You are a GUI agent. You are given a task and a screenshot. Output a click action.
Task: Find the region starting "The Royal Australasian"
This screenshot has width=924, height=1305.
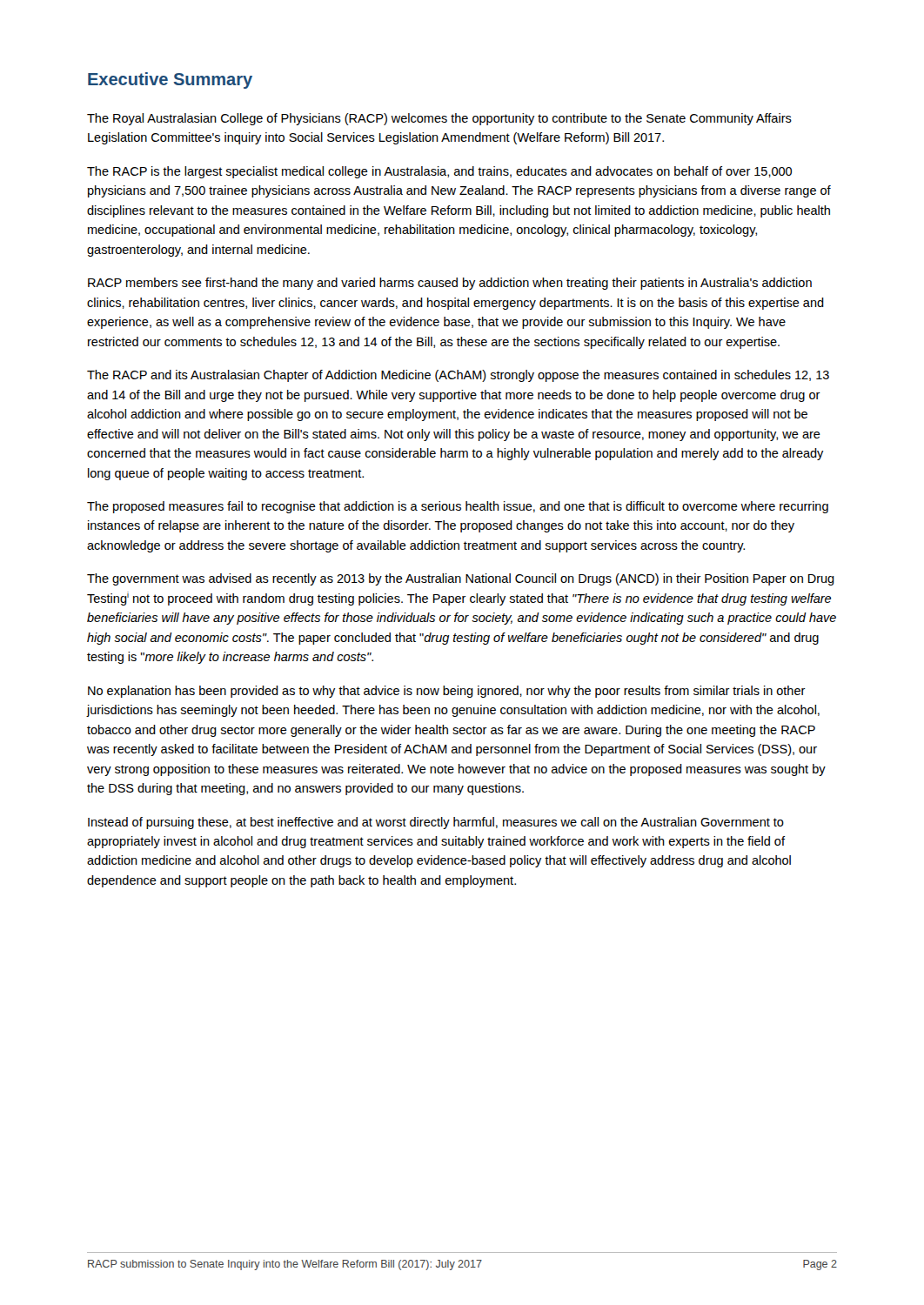pos(439,128)
